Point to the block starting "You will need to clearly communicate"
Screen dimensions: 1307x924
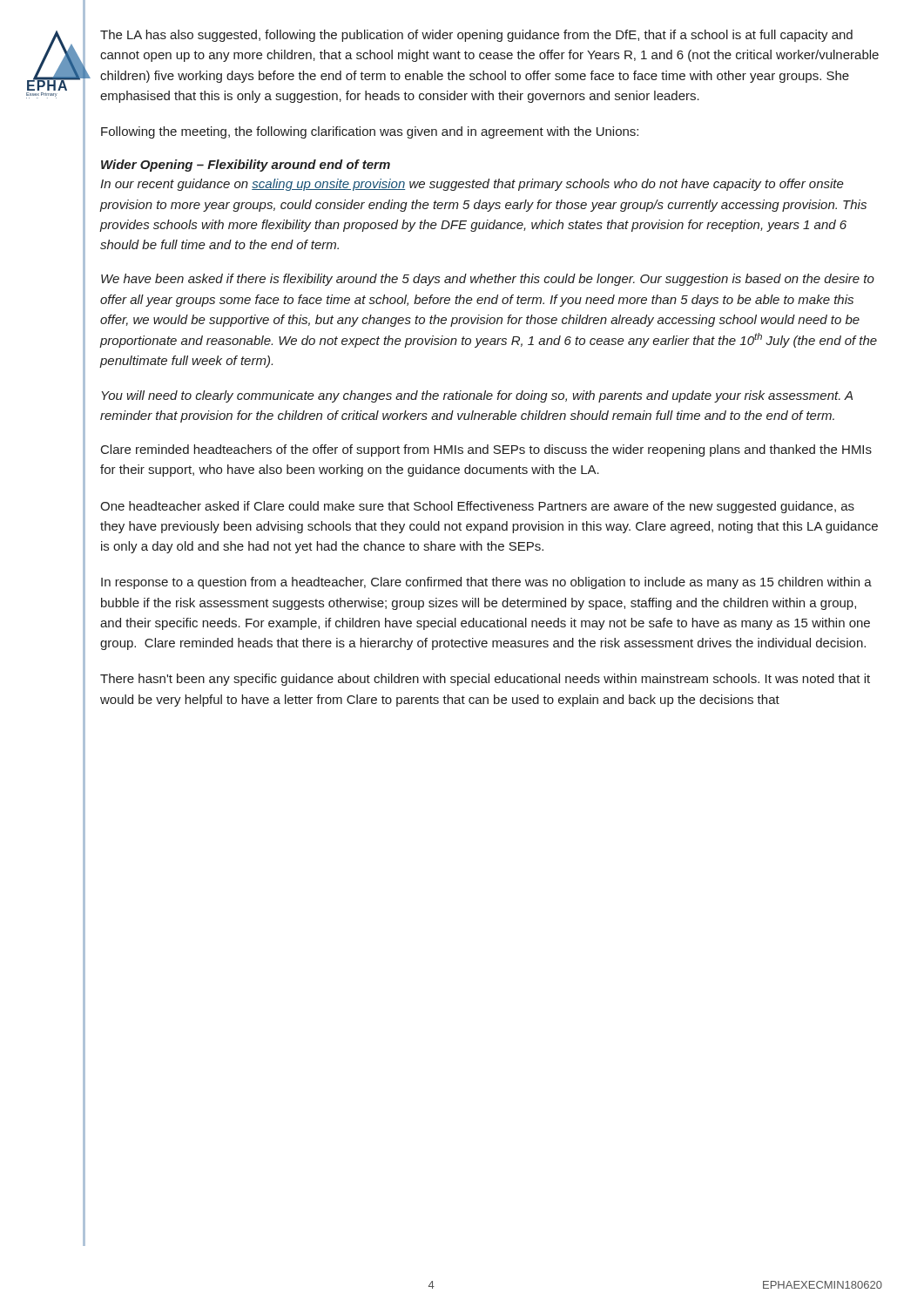pyautogui.click(x=477, y=405)
